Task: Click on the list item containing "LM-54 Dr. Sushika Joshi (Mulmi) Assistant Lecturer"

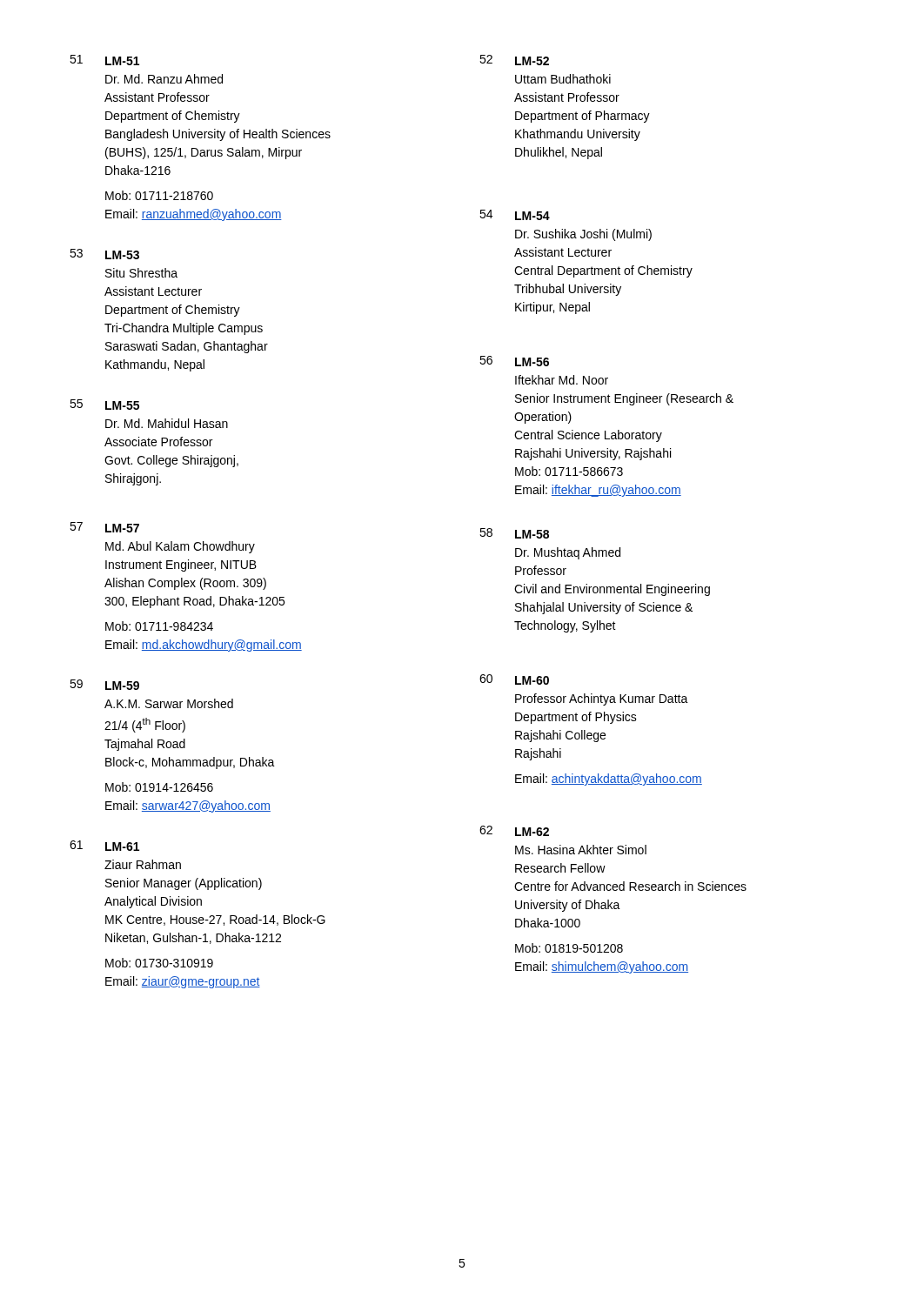Action: 684,262
